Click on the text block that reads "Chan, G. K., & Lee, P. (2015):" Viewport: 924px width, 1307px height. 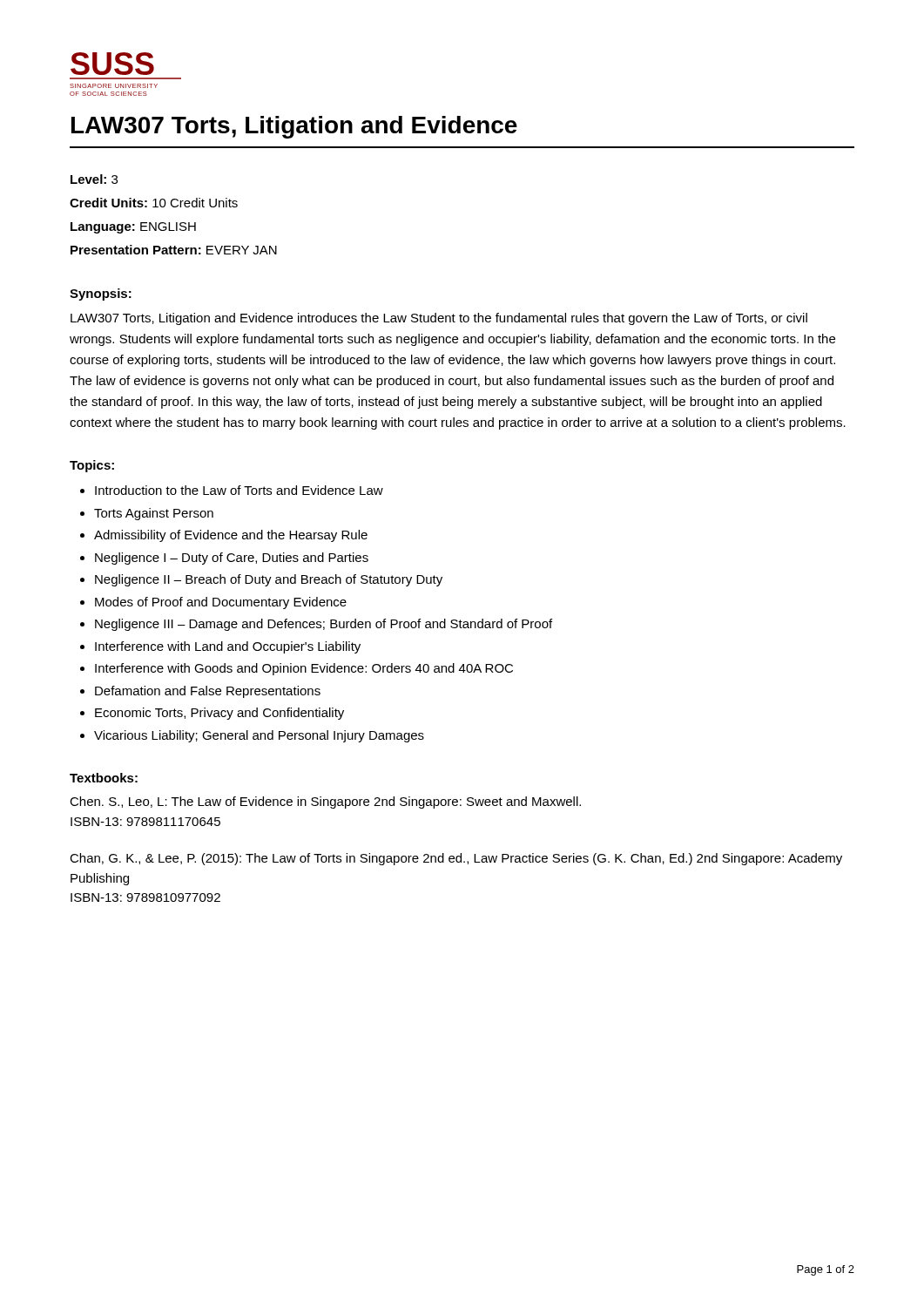coord(456,859)
